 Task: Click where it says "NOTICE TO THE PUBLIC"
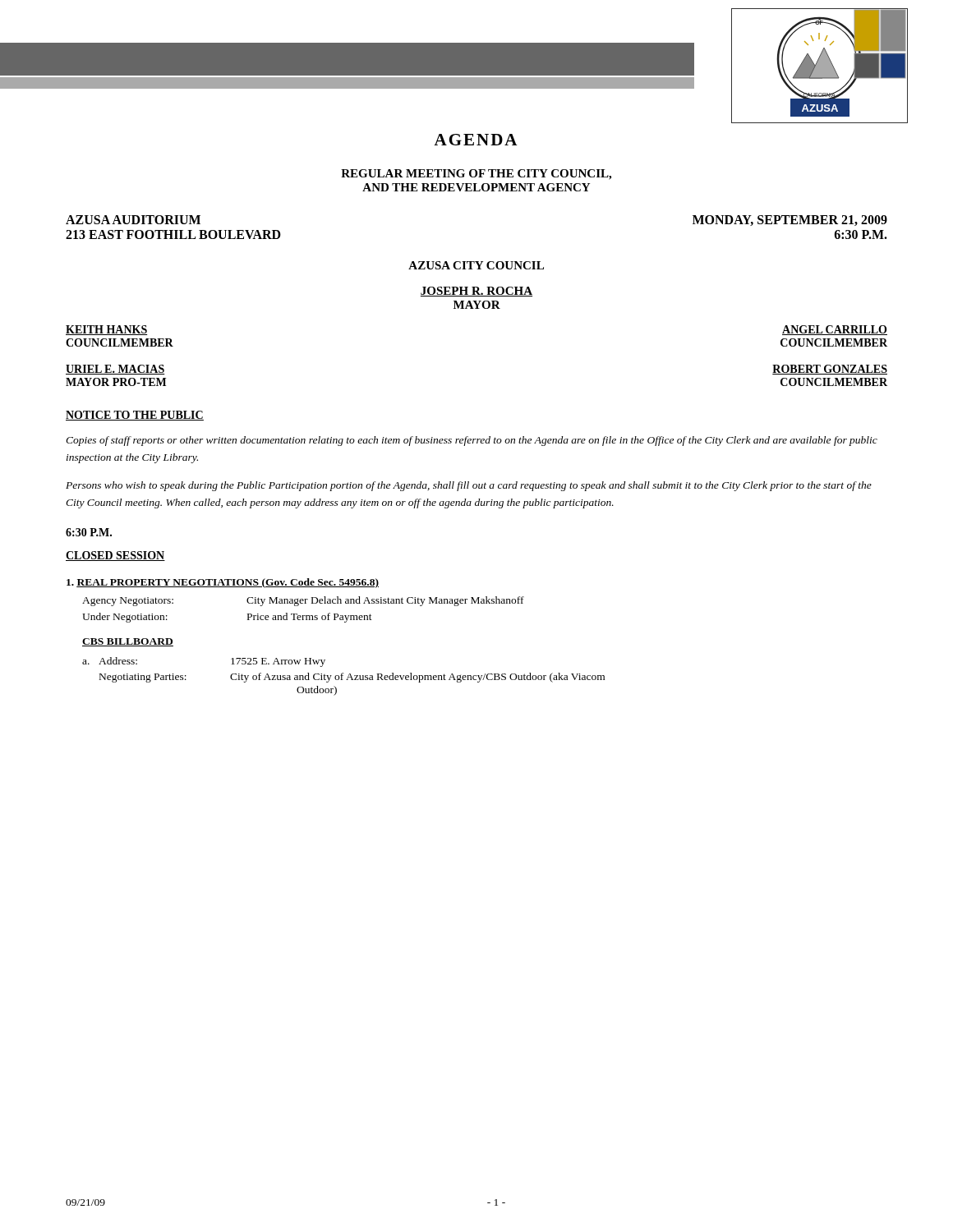[135, 415]
